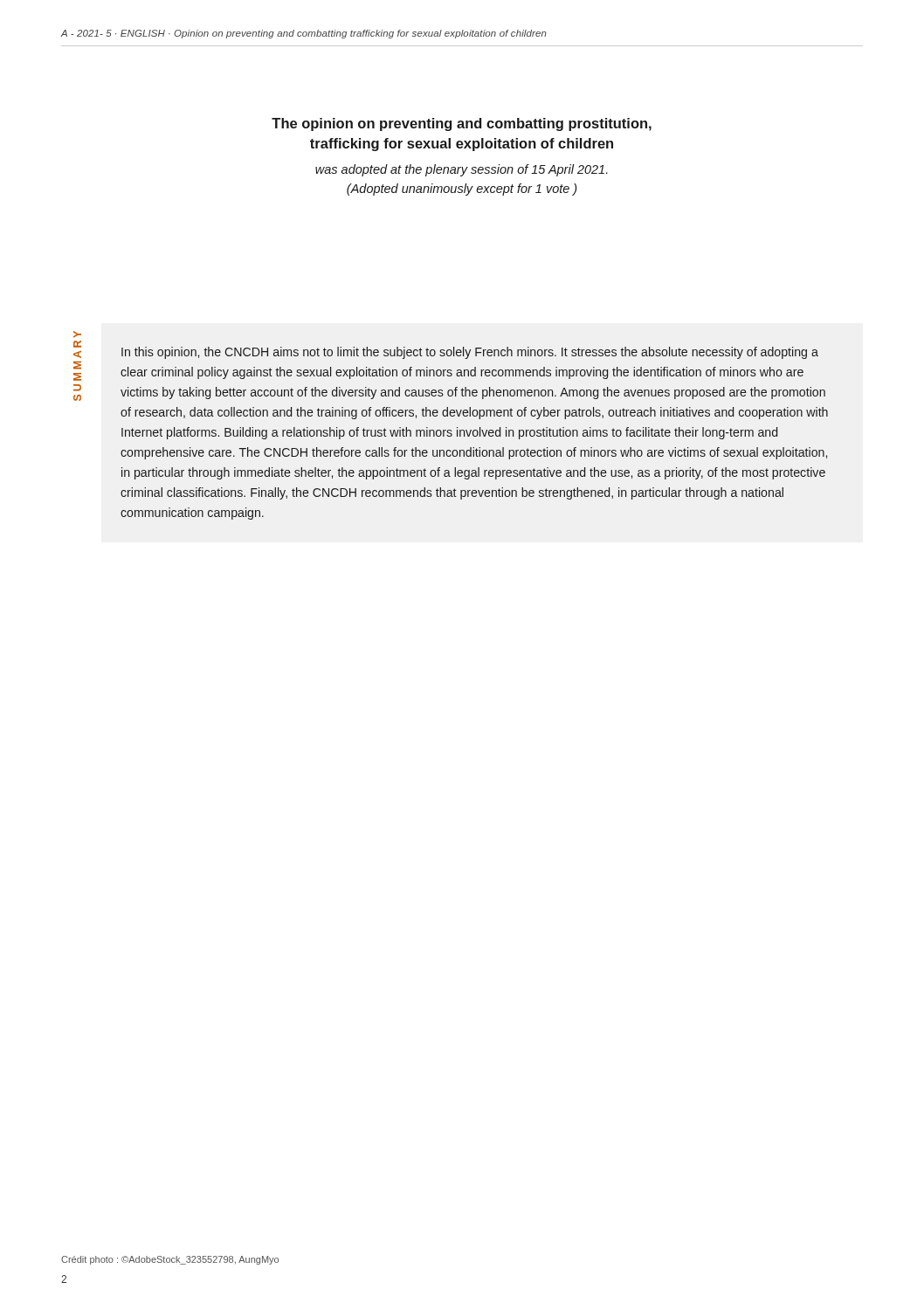Find the region starting "The opinion on preventing and combatting prostitution,trafficking for"
The width and height of the screenshot is (924, 1310).
[x=462, y=156]
